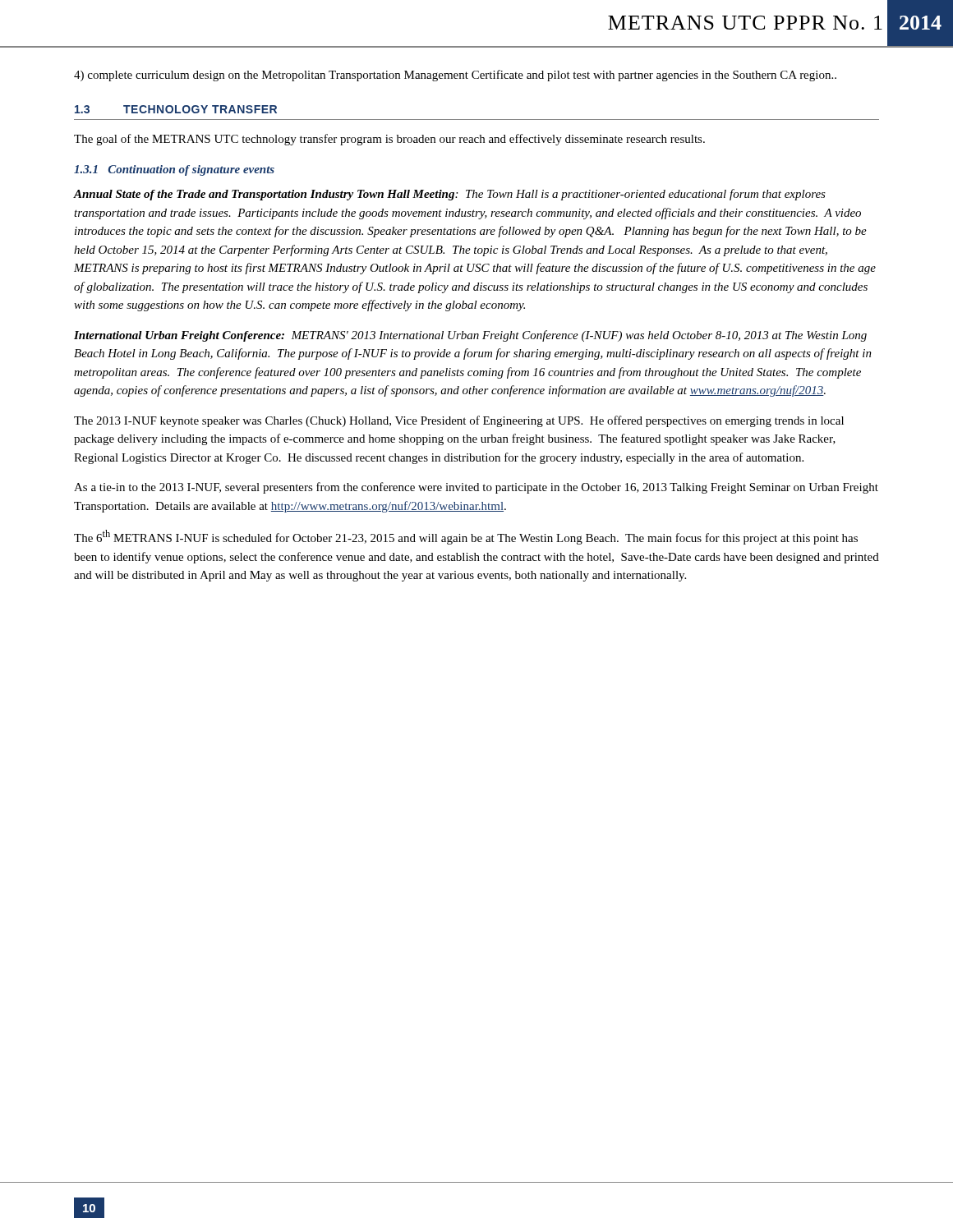Find the text block with the text "4) complete curriculum design"
Viewport: 953px width, 1232px height.
[456, 75]
